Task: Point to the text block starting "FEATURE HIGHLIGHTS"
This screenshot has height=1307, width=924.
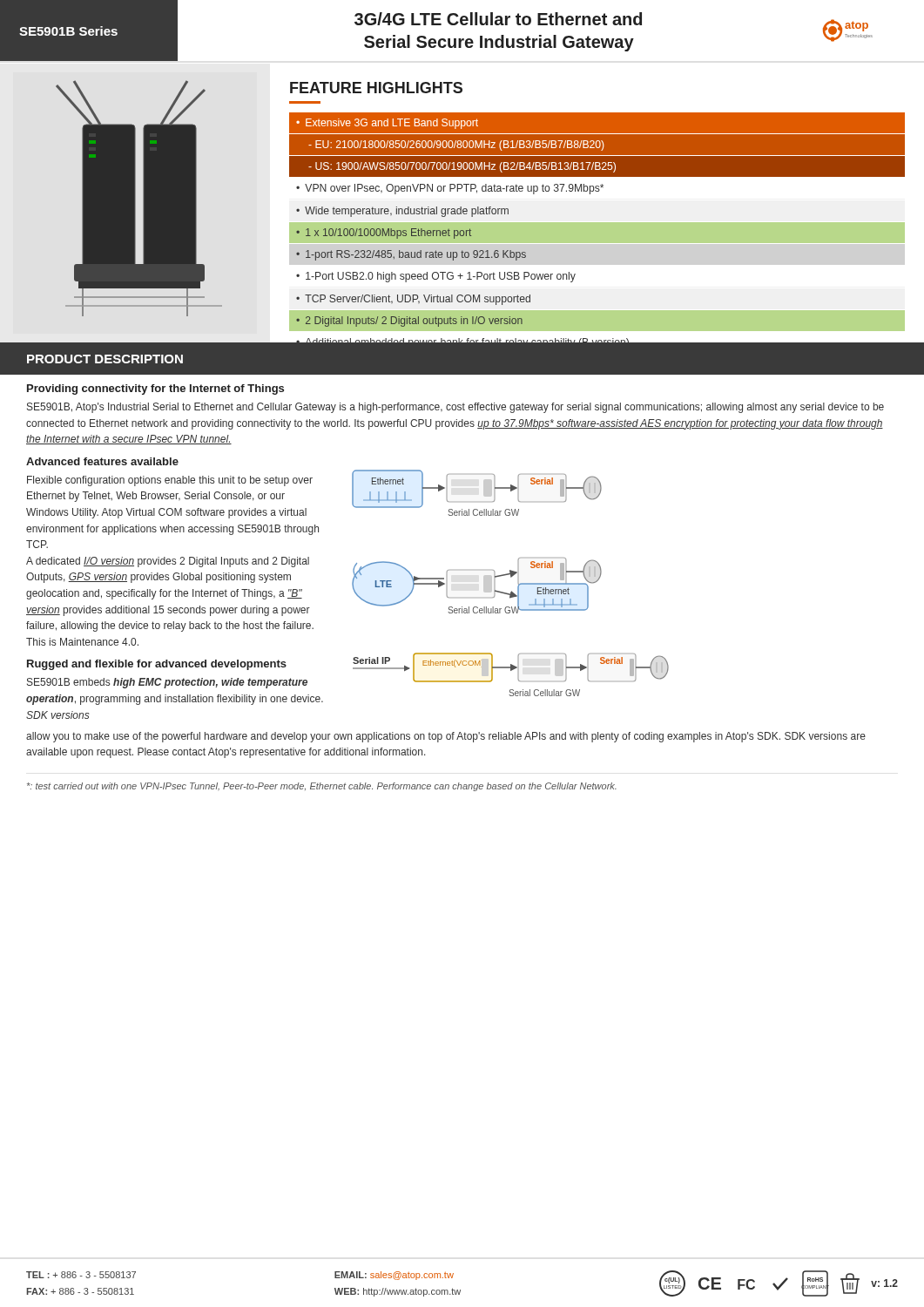Action: (x=376, y=91)
